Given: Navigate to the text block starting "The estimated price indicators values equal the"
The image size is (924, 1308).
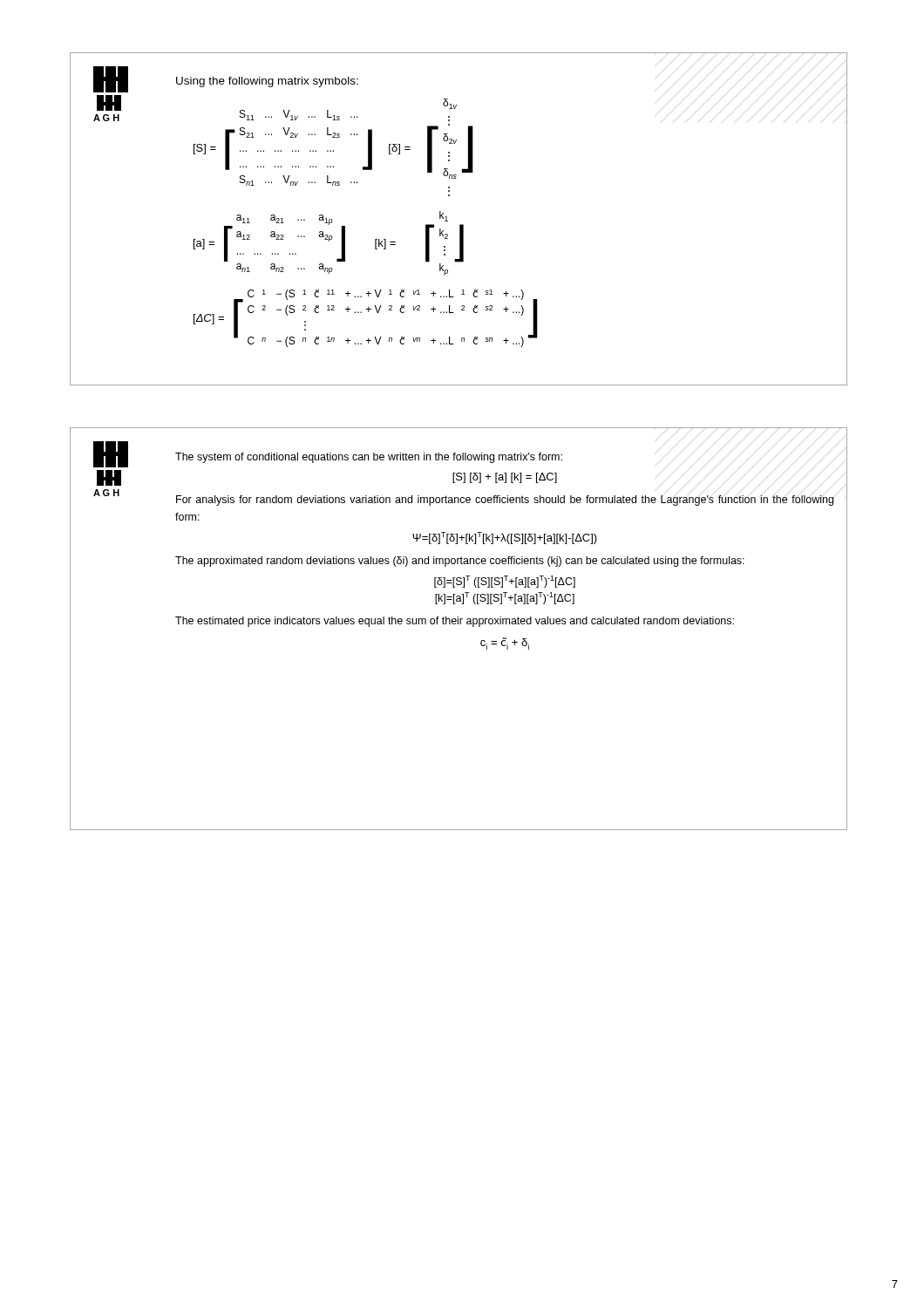Looking at the screenshot, I should point(455,621).
